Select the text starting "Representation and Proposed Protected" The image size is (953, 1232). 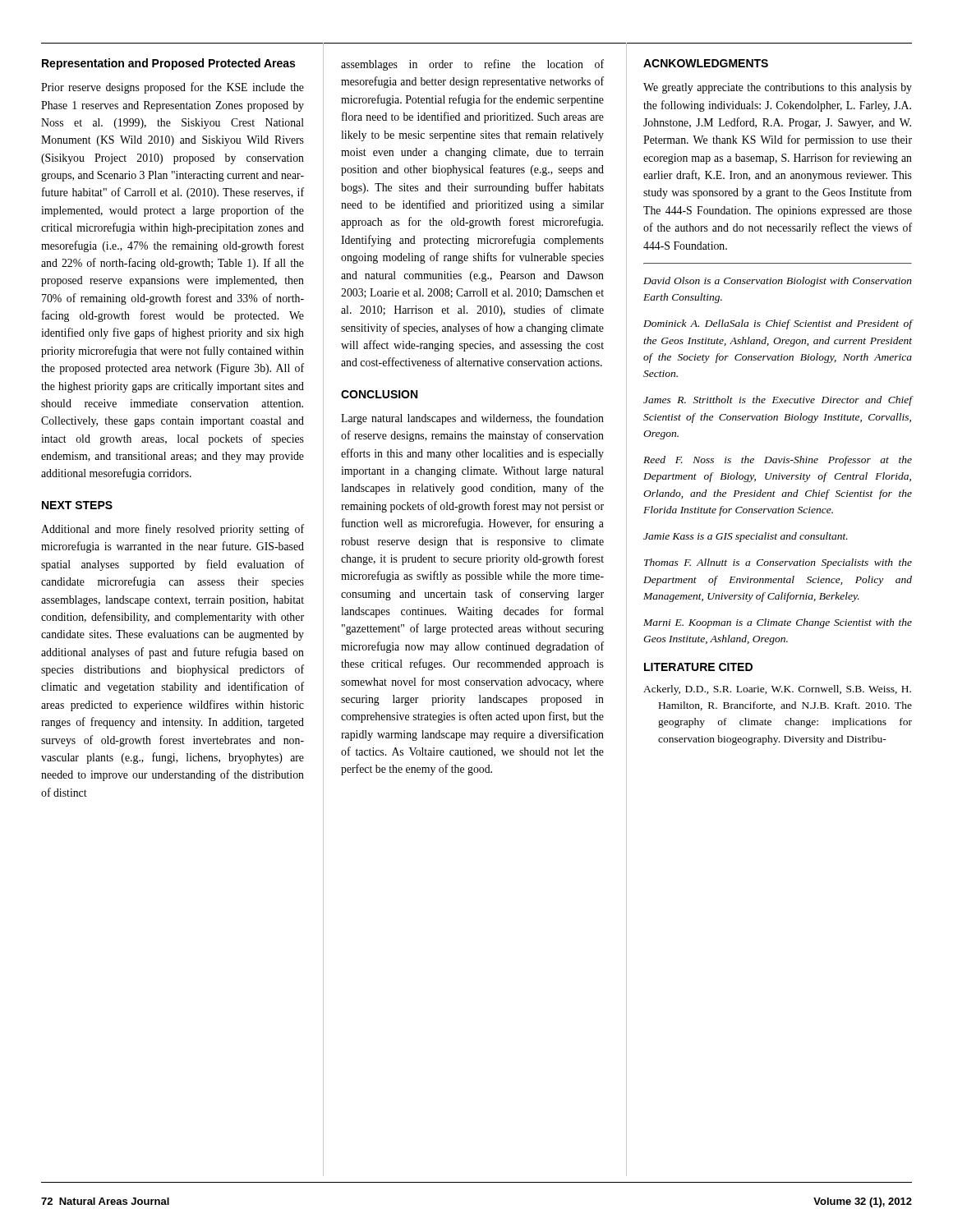[x=168, y=63]
